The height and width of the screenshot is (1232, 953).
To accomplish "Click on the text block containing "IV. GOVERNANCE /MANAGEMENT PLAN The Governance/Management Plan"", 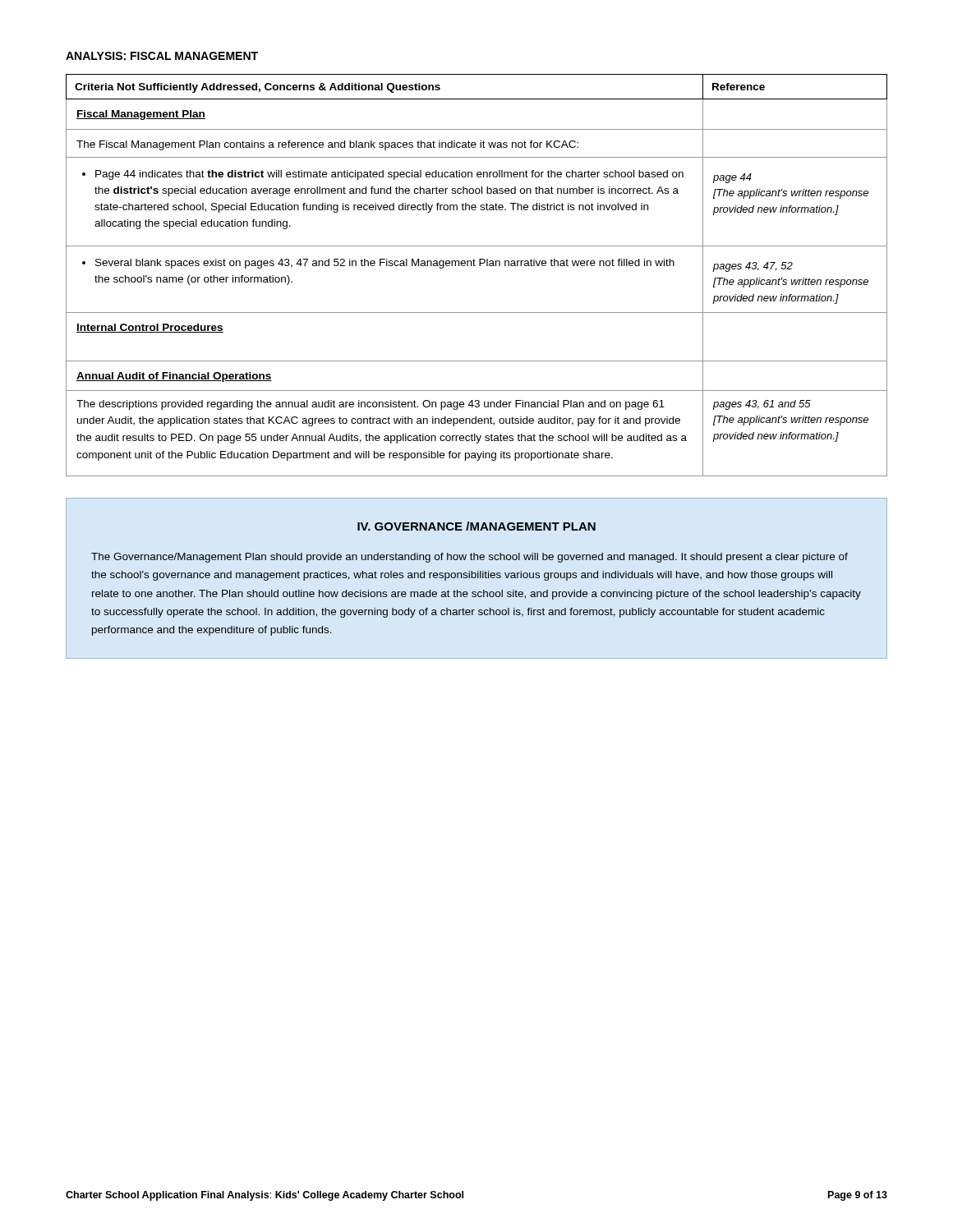I will pyautogui.click(x=476, y=578).
